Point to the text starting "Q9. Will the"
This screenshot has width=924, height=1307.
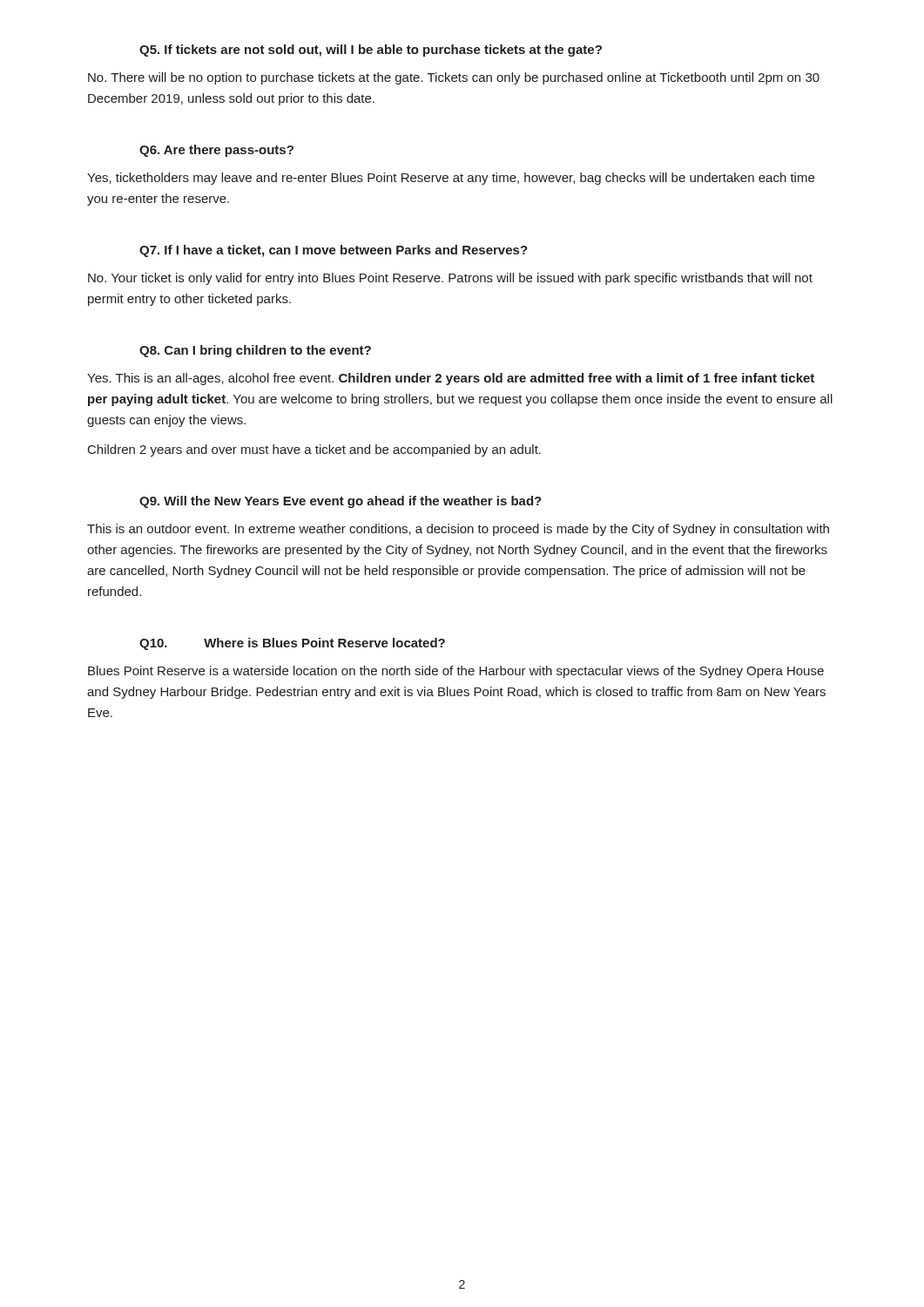tap(341, 501)
